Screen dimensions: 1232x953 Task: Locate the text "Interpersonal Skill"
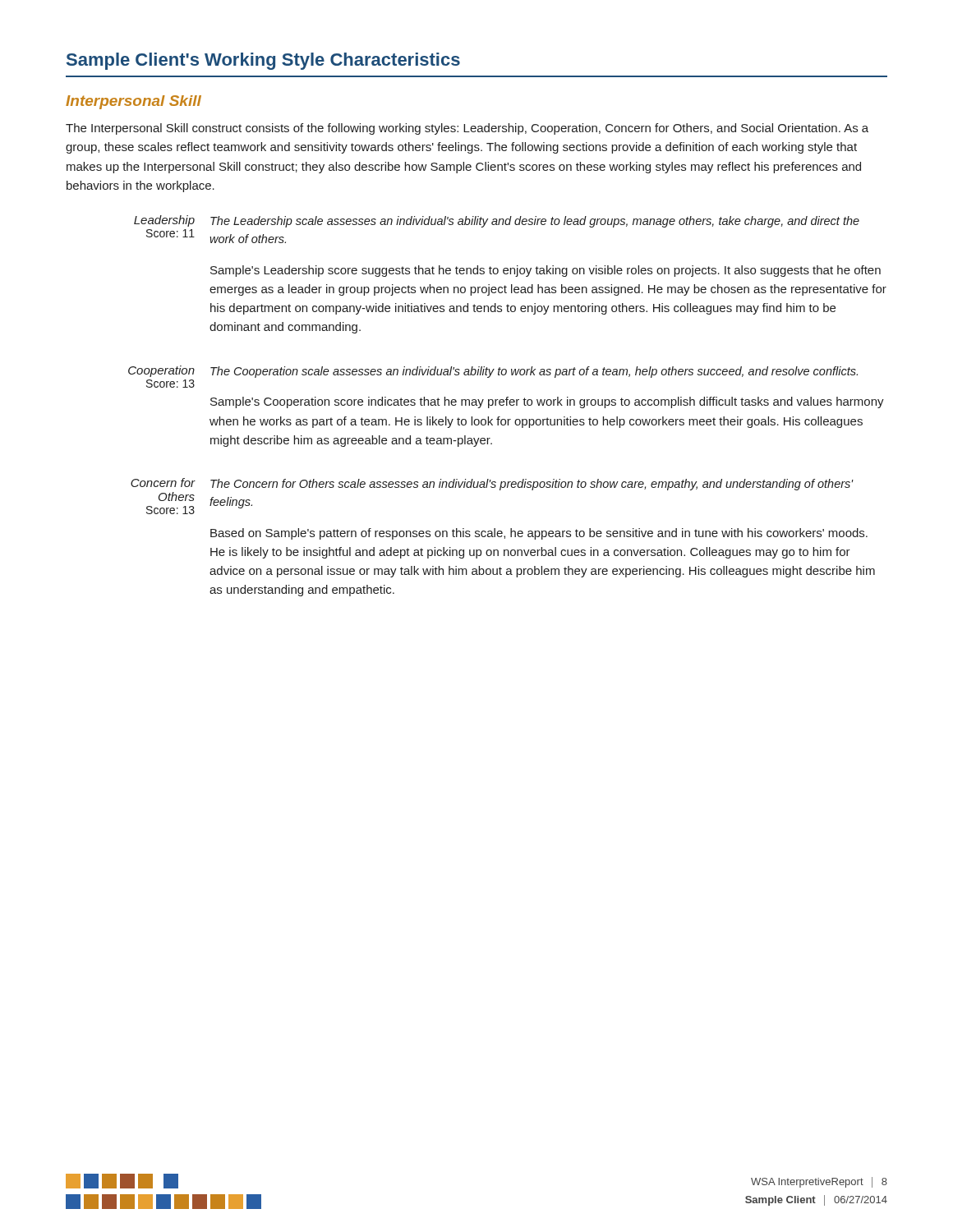(133, 101)
